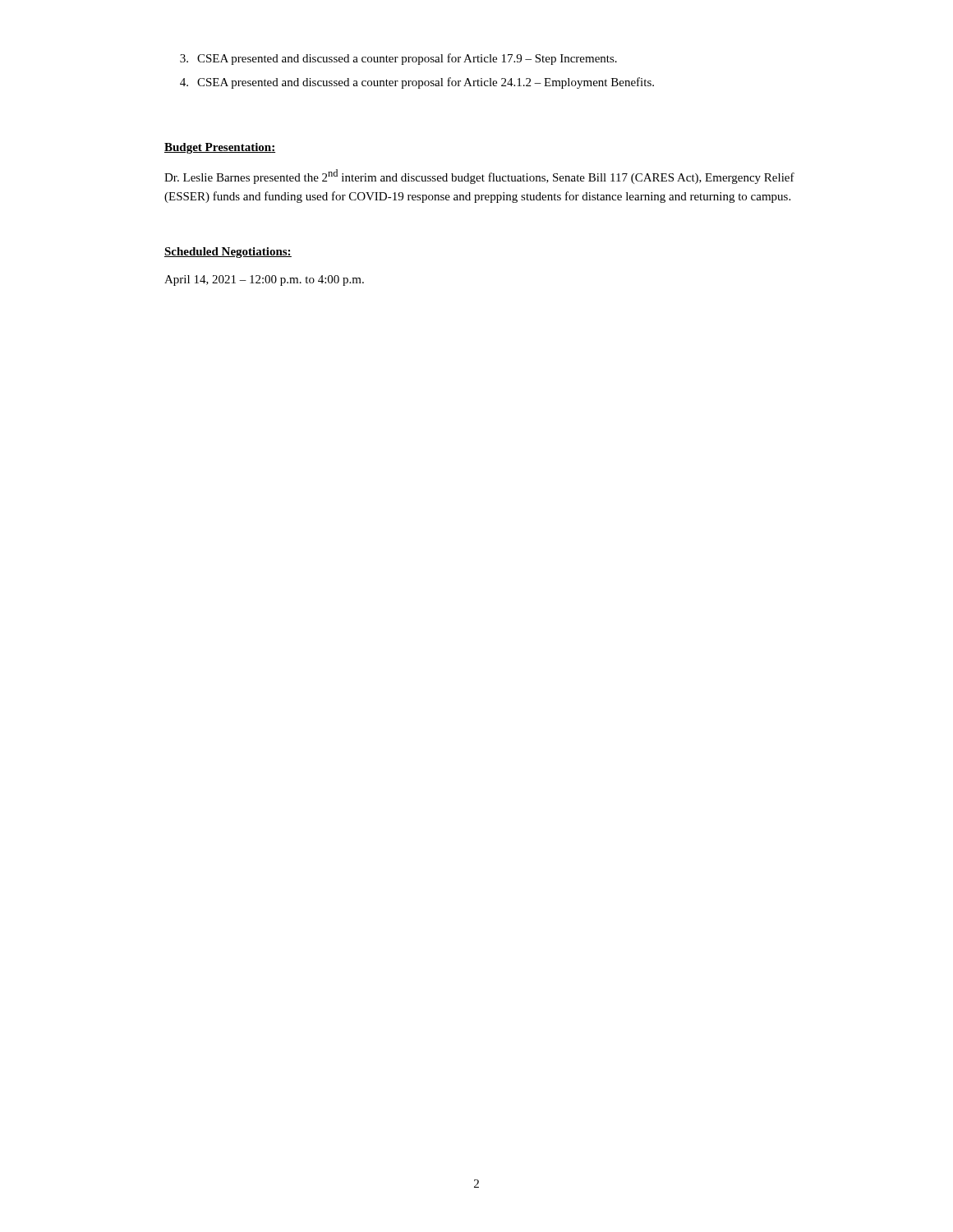The height and width of the screenshot is (1232, 953).
Task: Find the text block that reads "Dr. Leslie Barnes"
Action: pos(479,185)
